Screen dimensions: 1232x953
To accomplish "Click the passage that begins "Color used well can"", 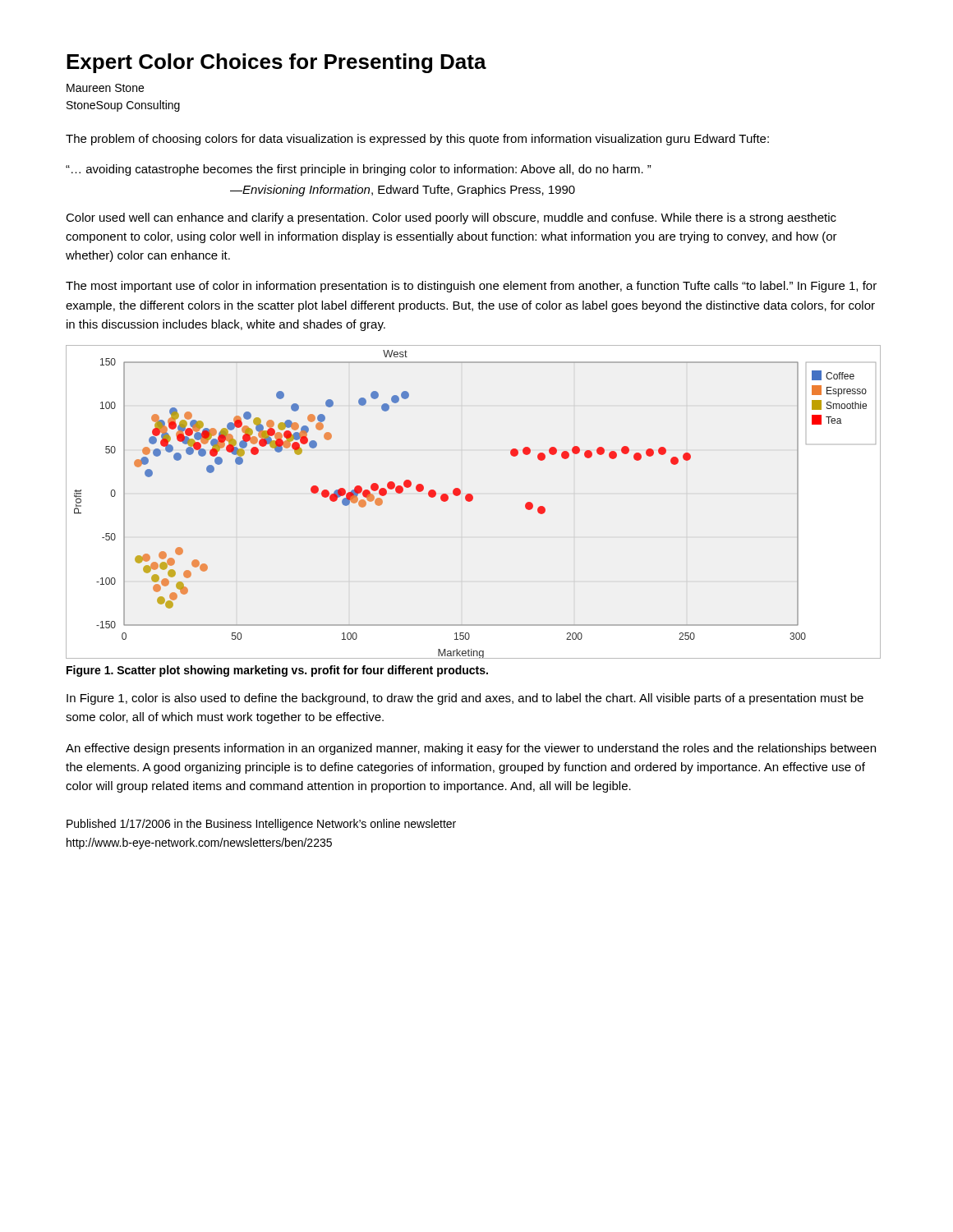I will coord(451,236).
